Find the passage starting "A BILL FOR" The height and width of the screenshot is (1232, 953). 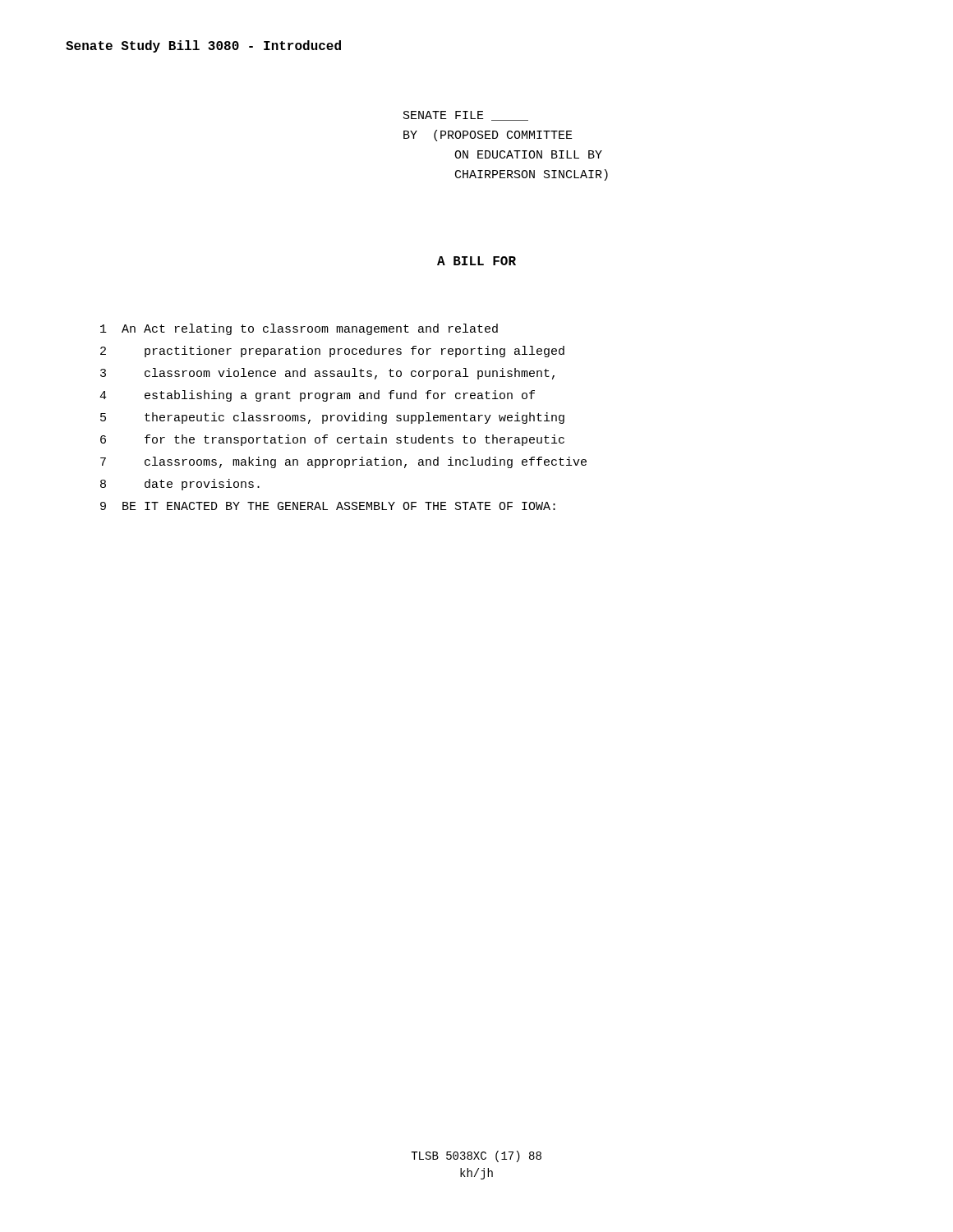click(476, 262)
